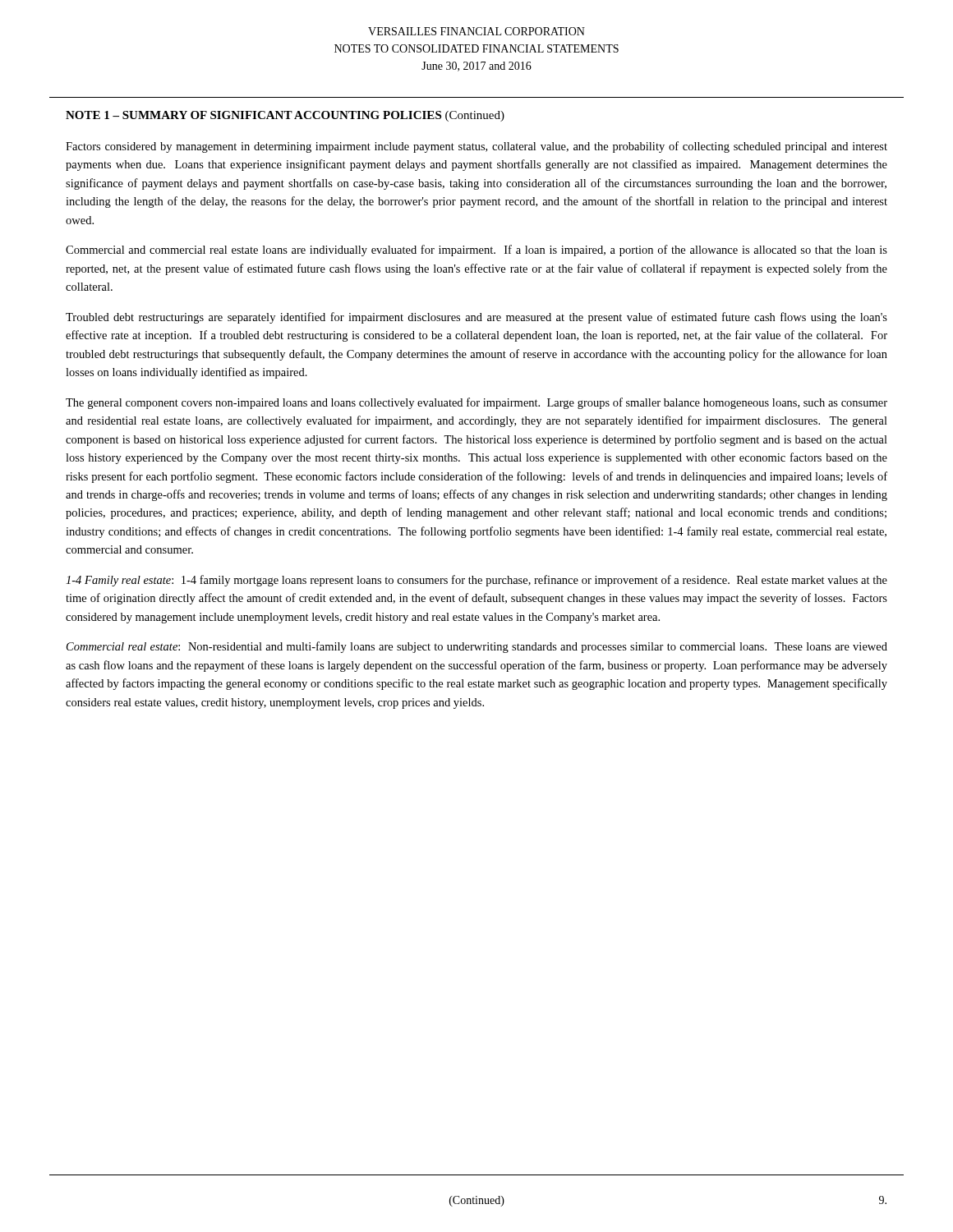Click on the text block containing "1-4 Family real estate: 1-4 family"

[x=476, y=598]
